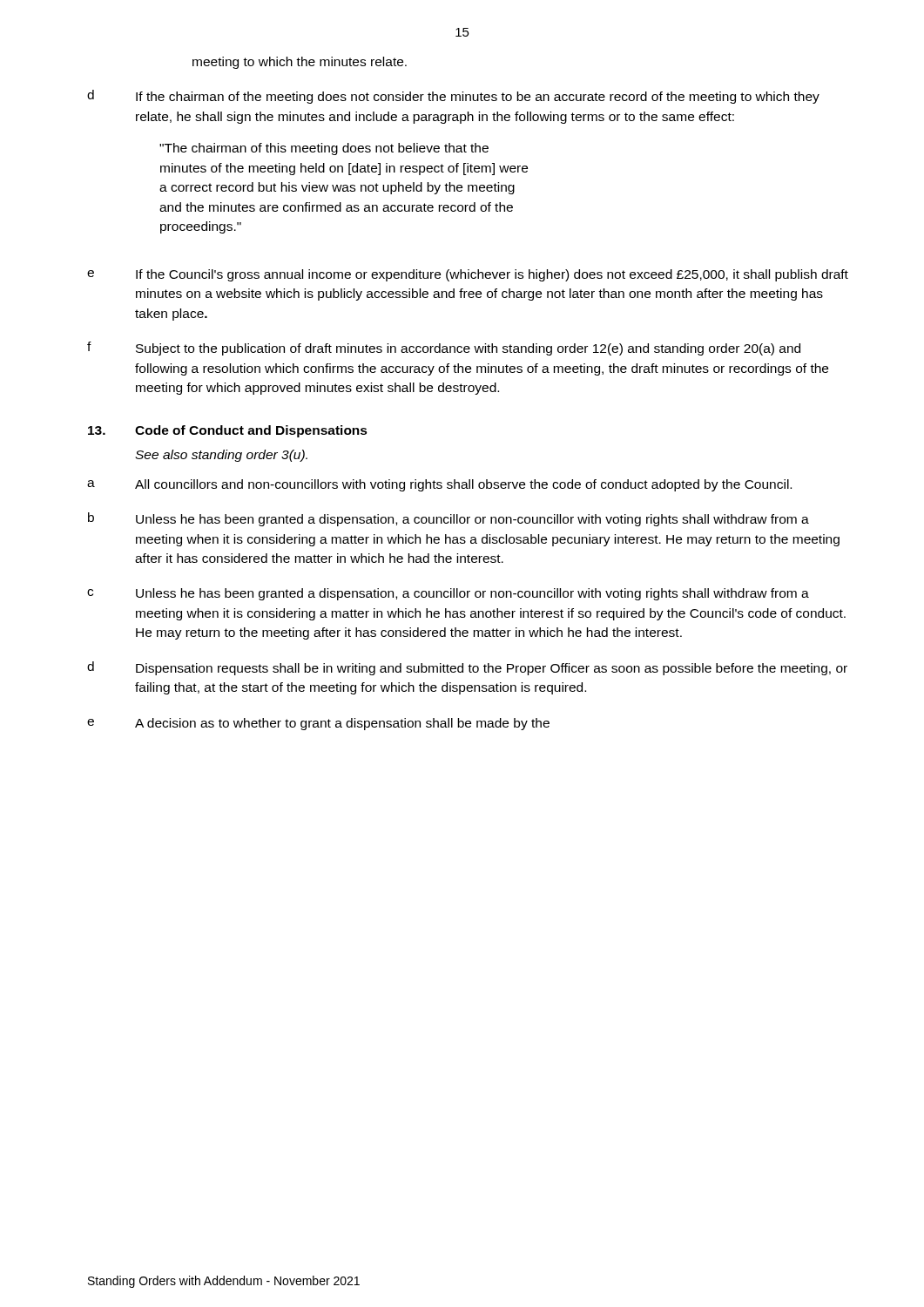Screen dimensions: 1307x924
Task: Where is the section header that starts "13. Code of Conduct"?
Action: (x=227, y=430)
